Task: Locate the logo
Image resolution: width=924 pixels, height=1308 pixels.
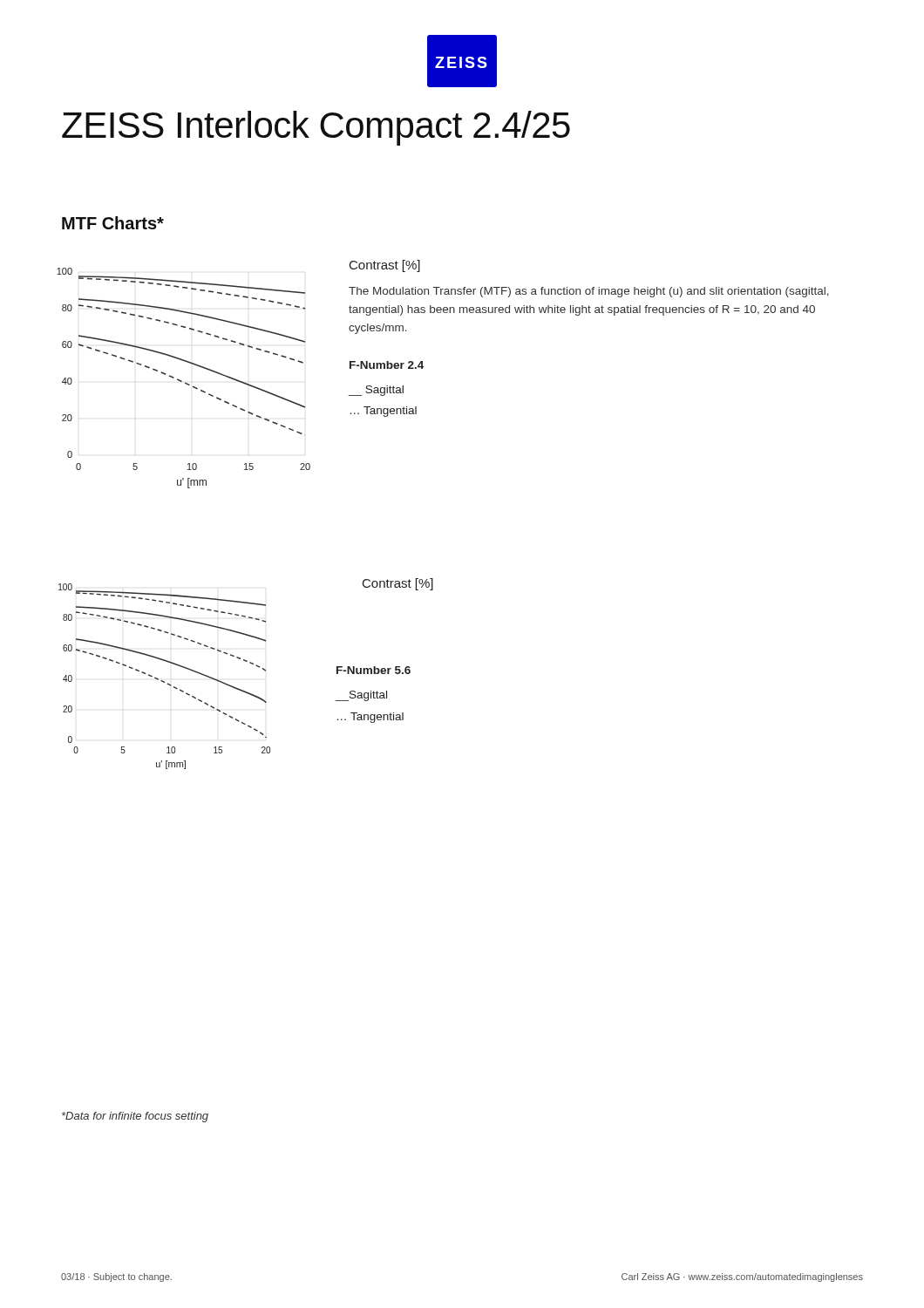Action: tap(462, 61)
